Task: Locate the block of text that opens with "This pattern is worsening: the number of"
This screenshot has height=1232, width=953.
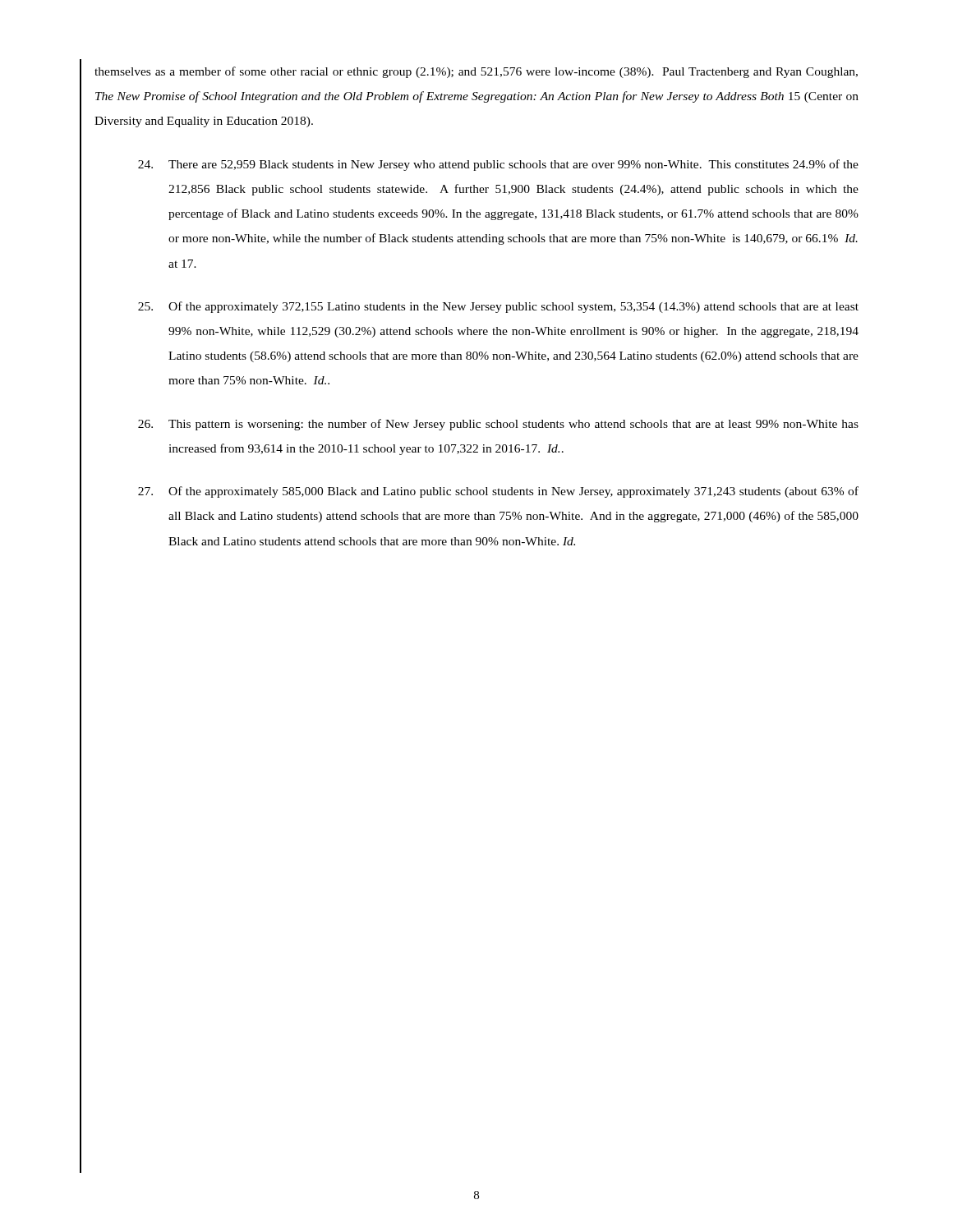Action: click(476, 436)
